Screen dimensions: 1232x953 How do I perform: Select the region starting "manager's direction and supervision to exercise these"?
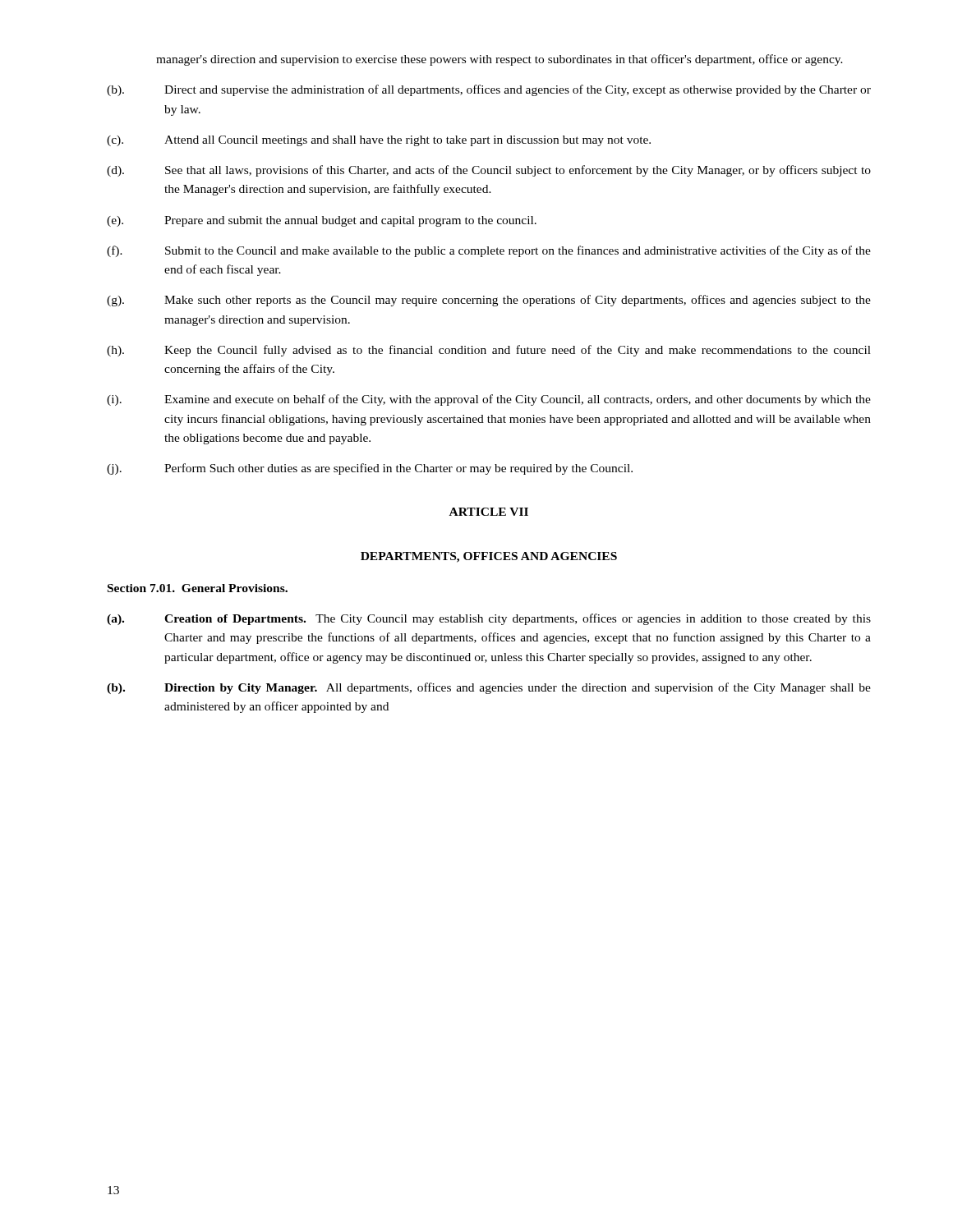(x=500, y=59)
